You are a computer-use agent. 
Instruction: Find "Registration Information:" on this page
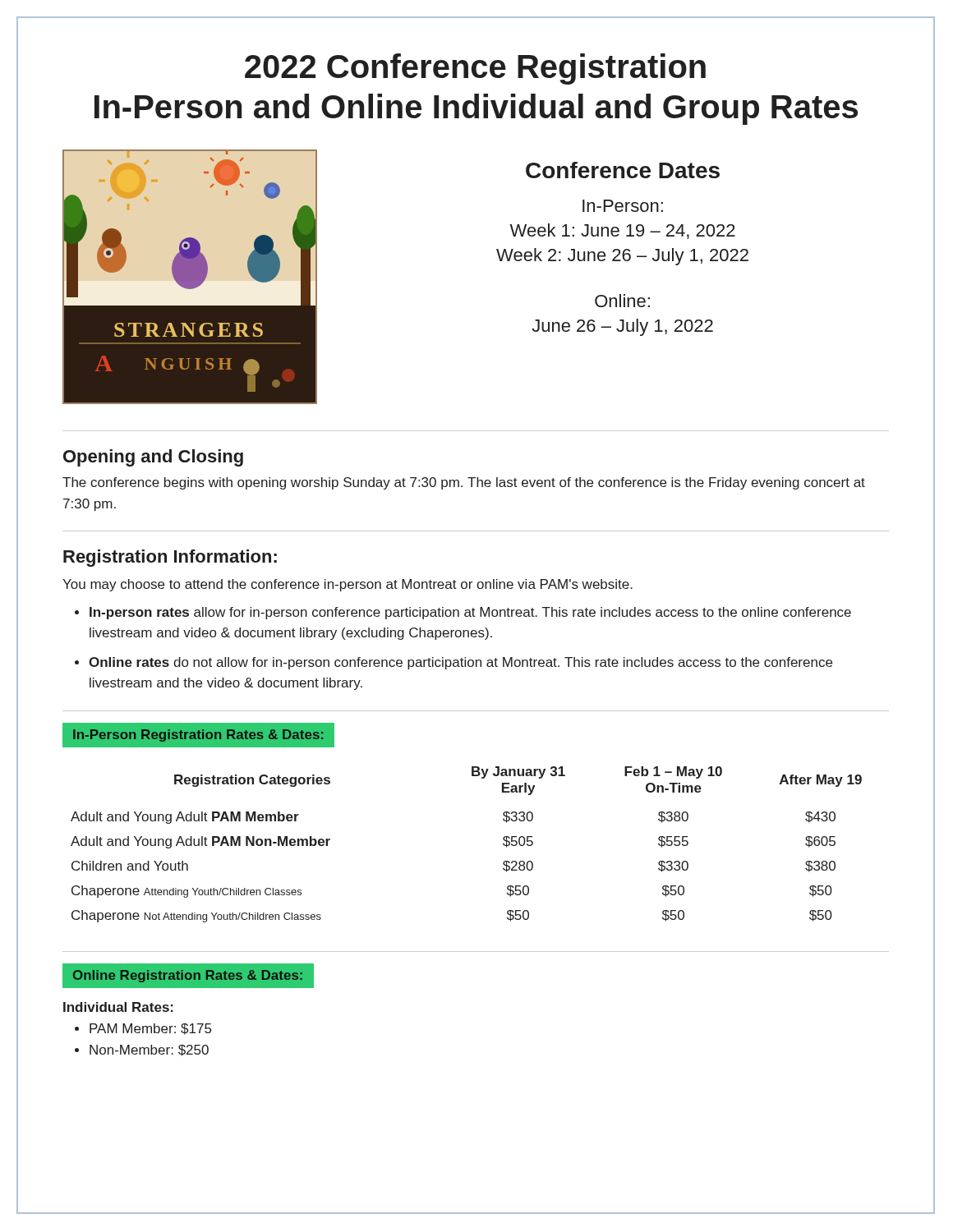pos(170,557)
